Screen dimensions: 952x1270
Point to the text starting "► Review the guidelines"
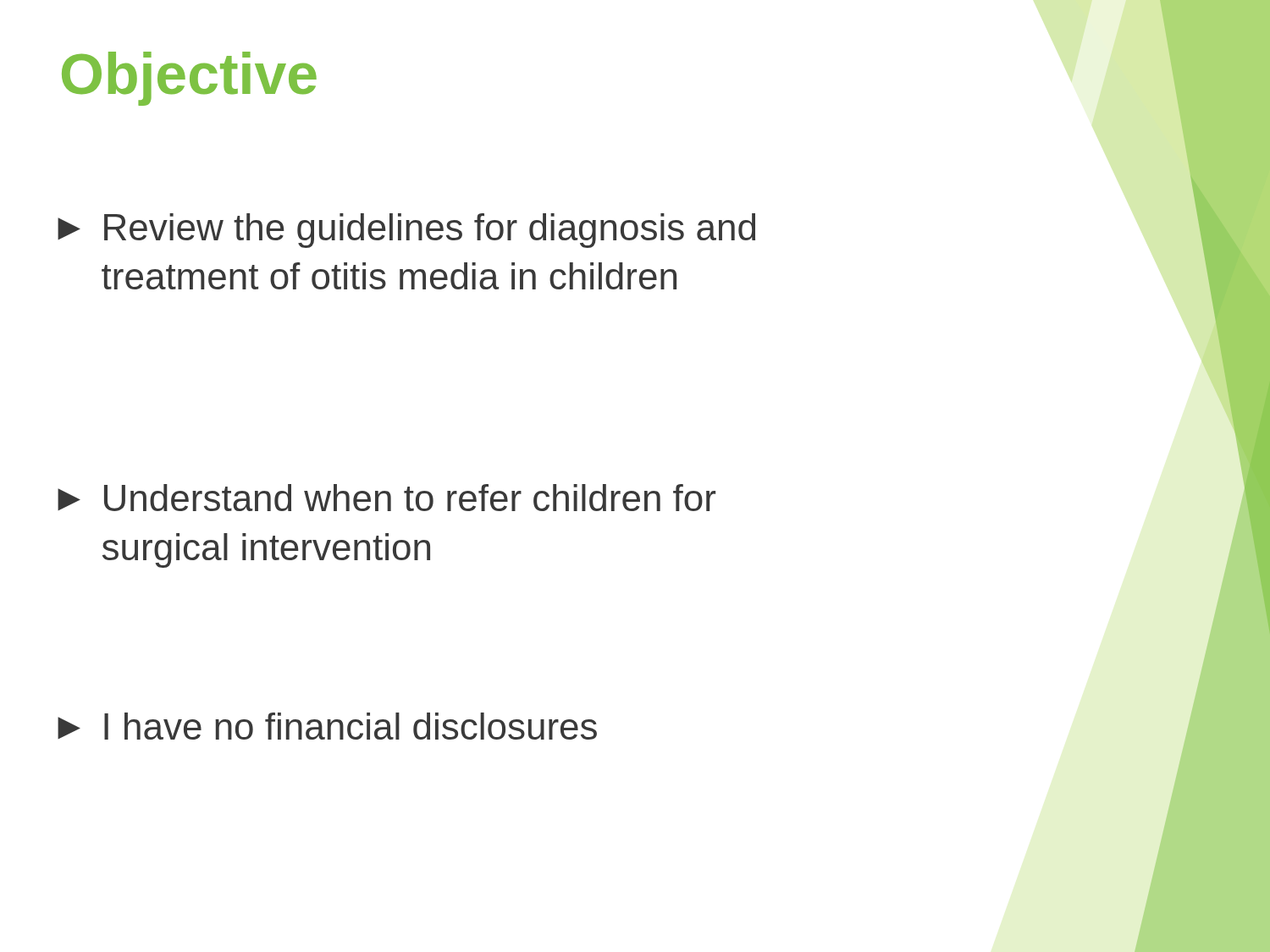pyautogui.click(x=423, y=252)
